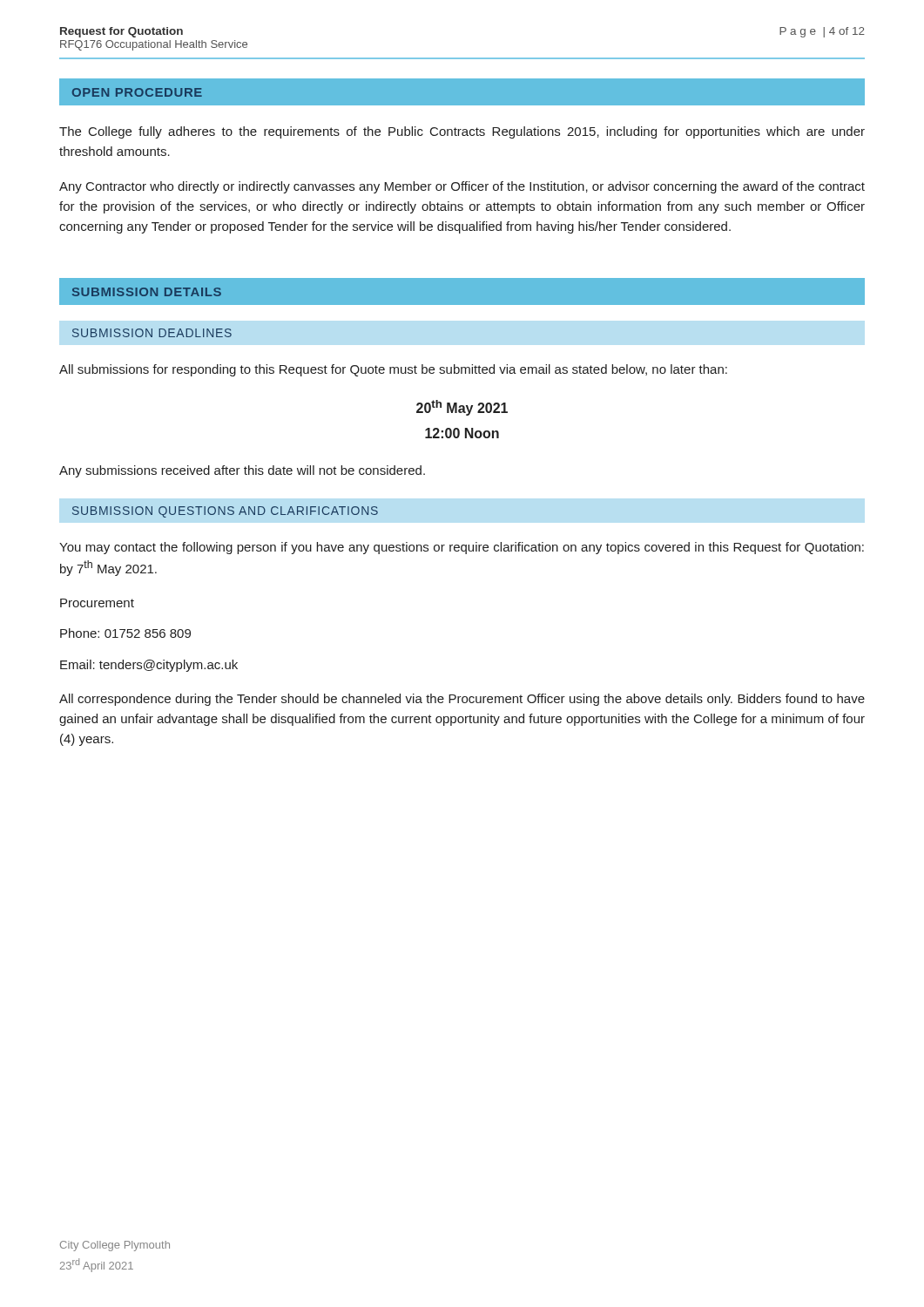Find the element starting "SUBMISSION DEADLINES"

click(x=152, y=333)
